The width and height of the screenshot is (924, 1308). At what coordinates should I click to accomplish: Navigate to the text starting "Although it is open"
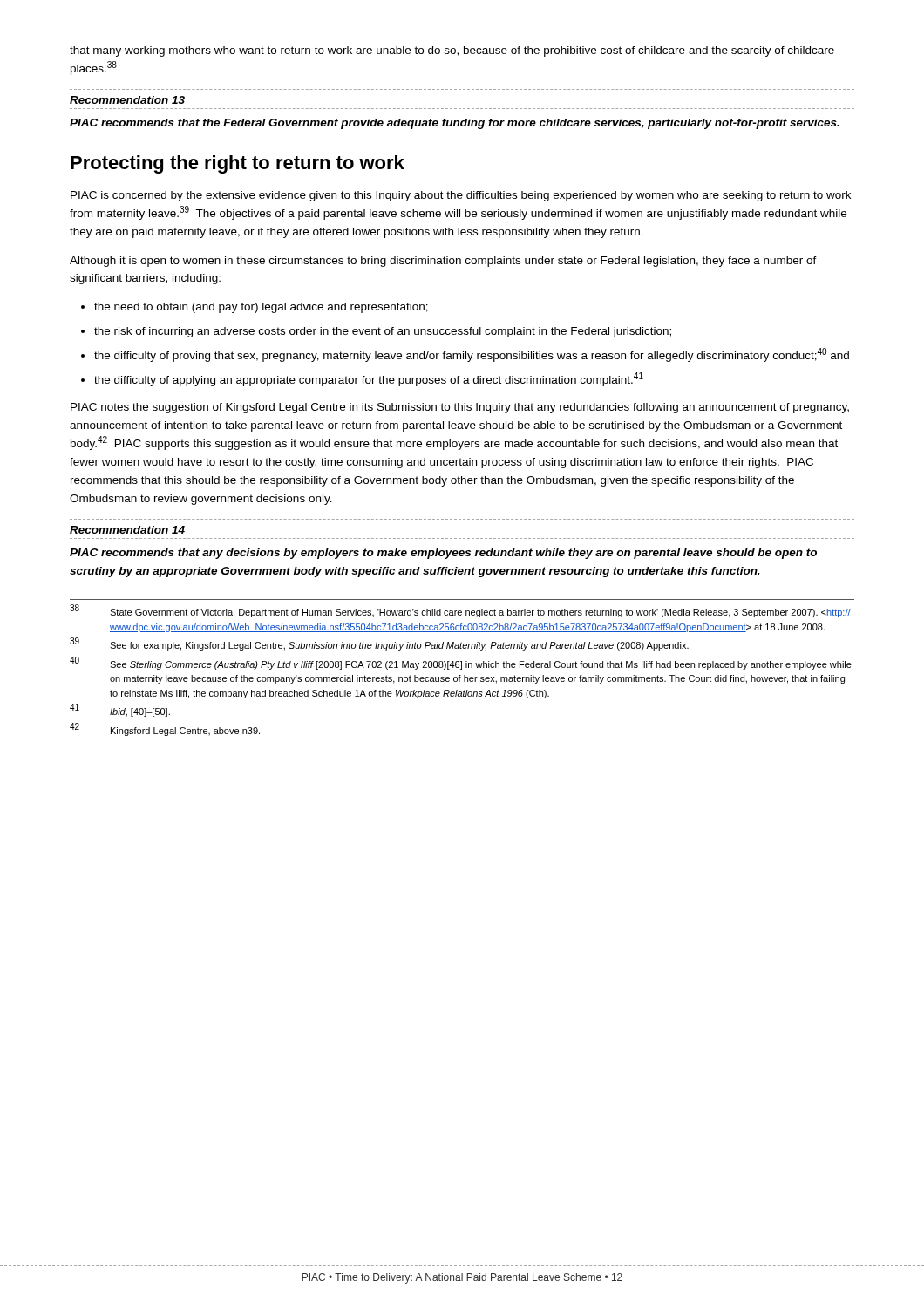443,269
